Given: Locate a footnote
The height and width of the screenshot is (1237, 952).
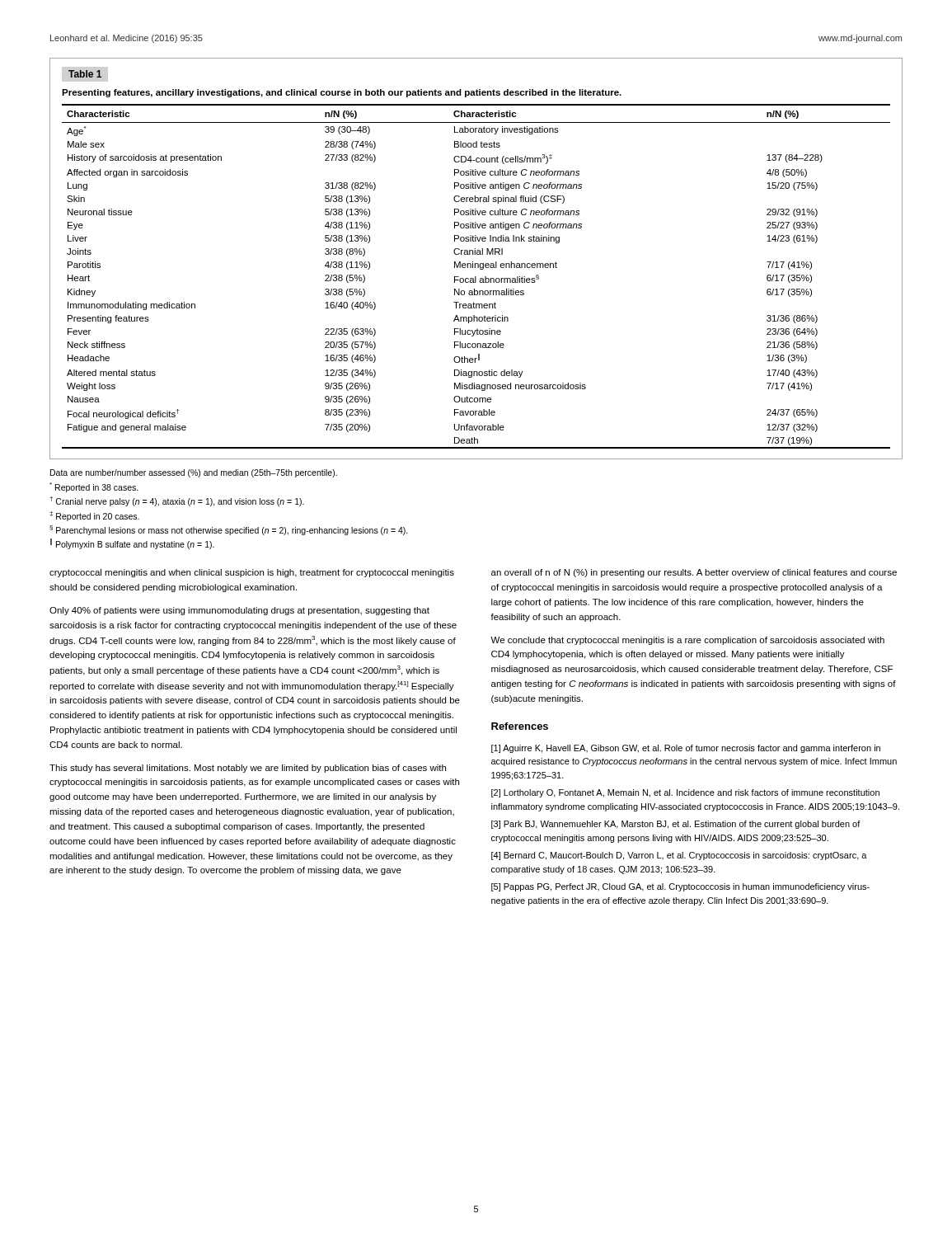Looking at the screenshot, I should tap(229, 508).
